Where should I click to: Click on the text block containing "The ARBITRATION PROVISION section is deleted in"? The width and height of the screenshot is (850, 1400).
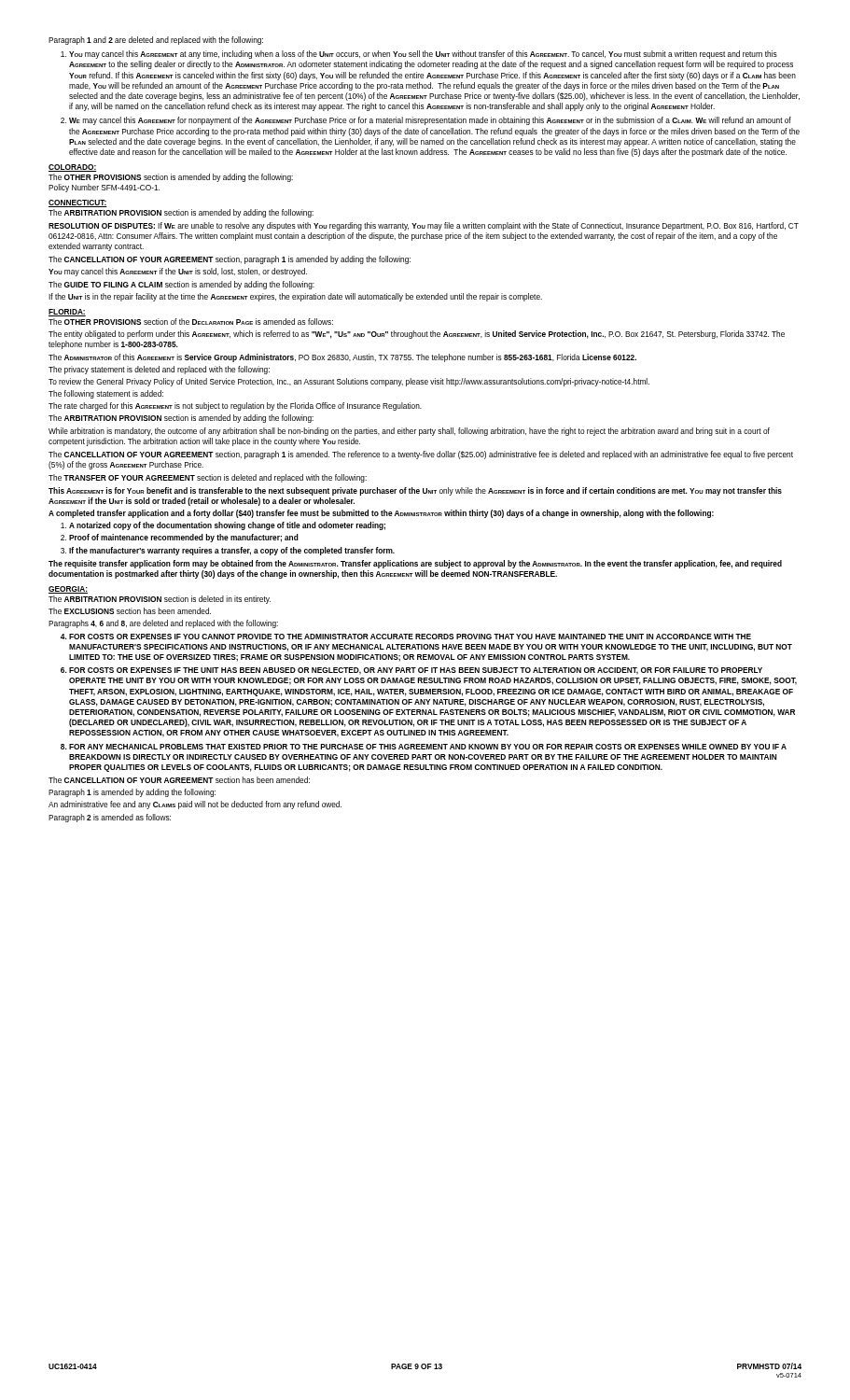pos(160,599)
